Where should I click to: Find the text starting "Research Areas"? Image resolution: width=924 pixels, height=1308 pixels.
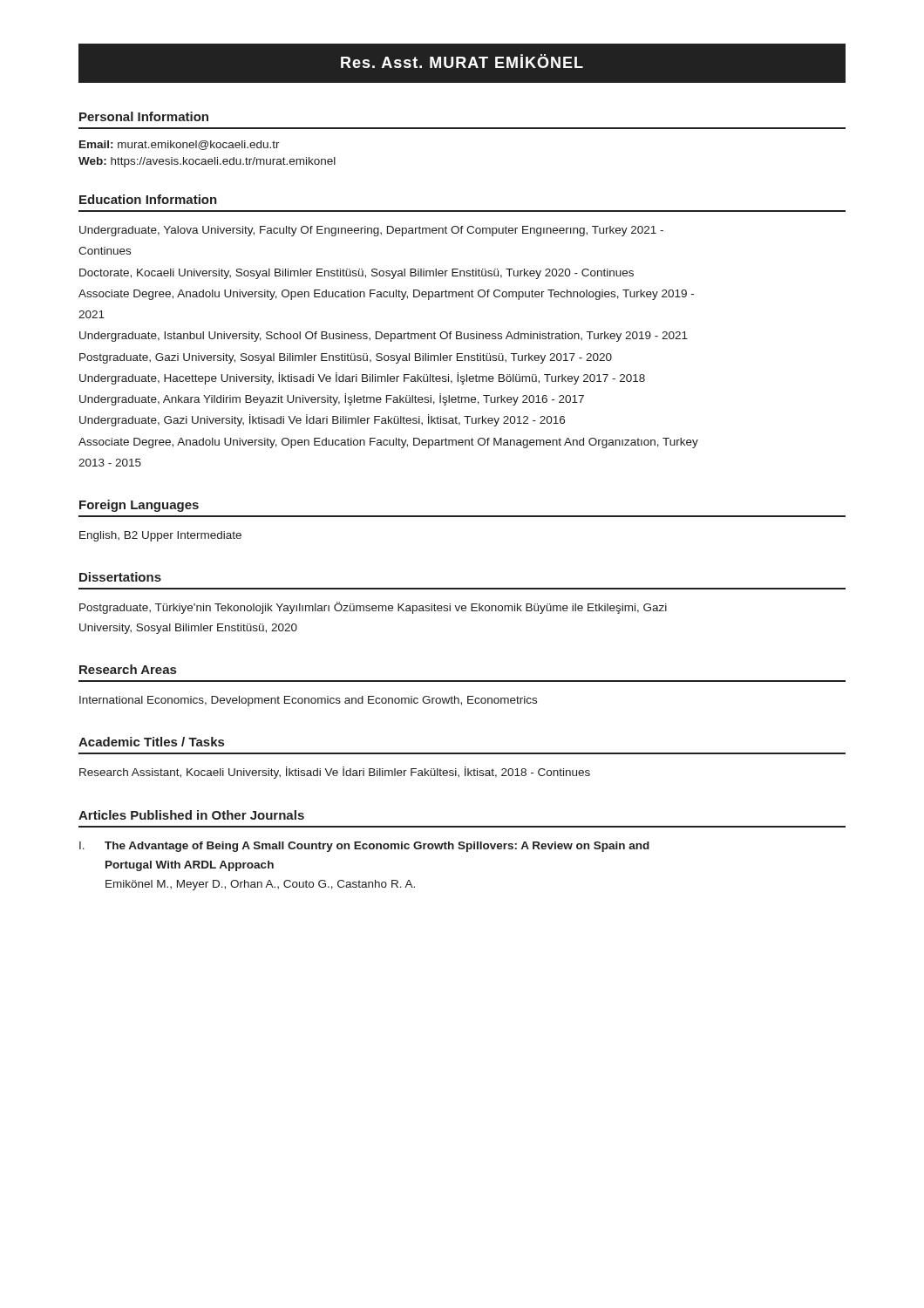coord(462,672)
